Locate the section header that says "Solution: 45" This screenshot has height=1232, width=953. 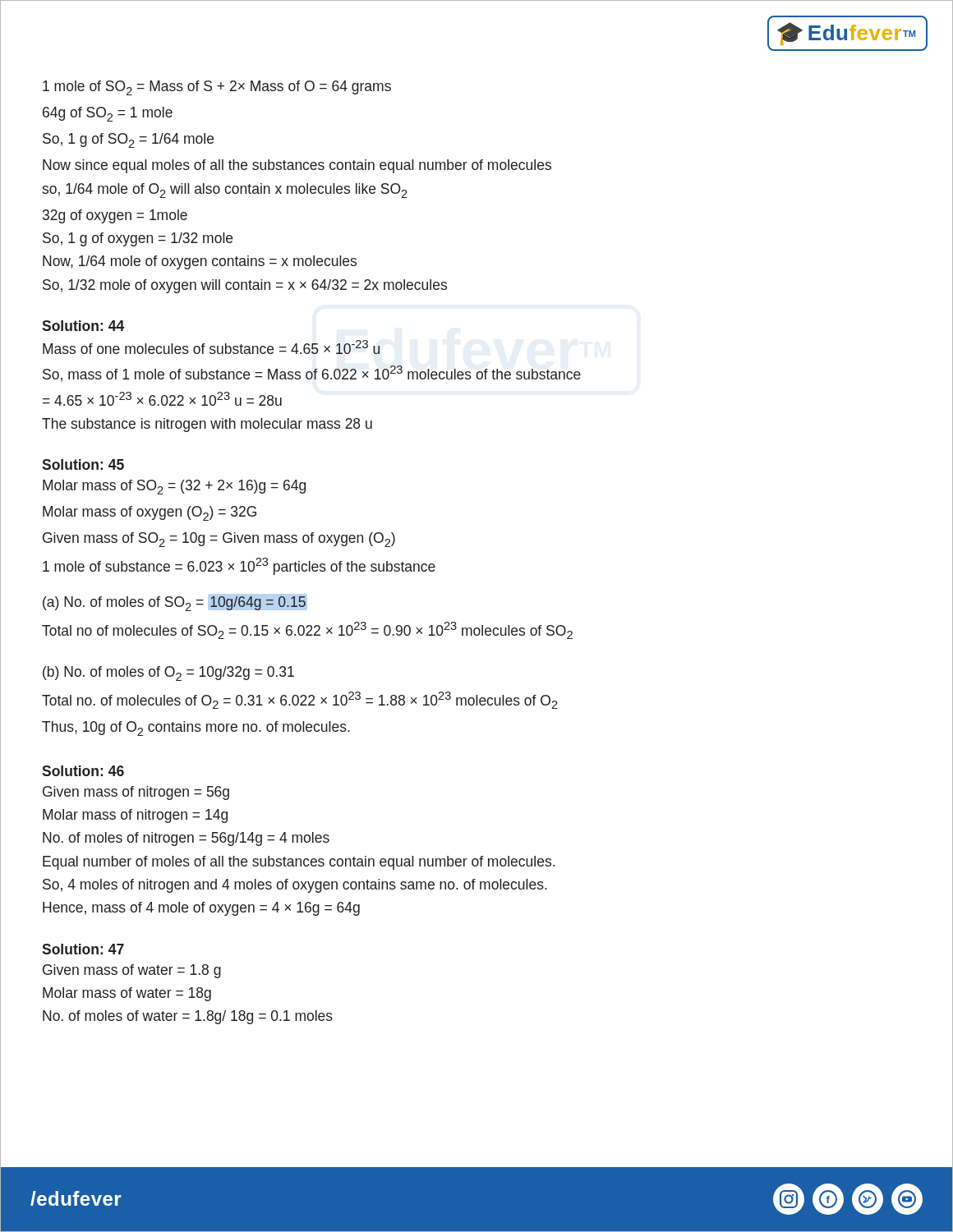pos(83,465)
